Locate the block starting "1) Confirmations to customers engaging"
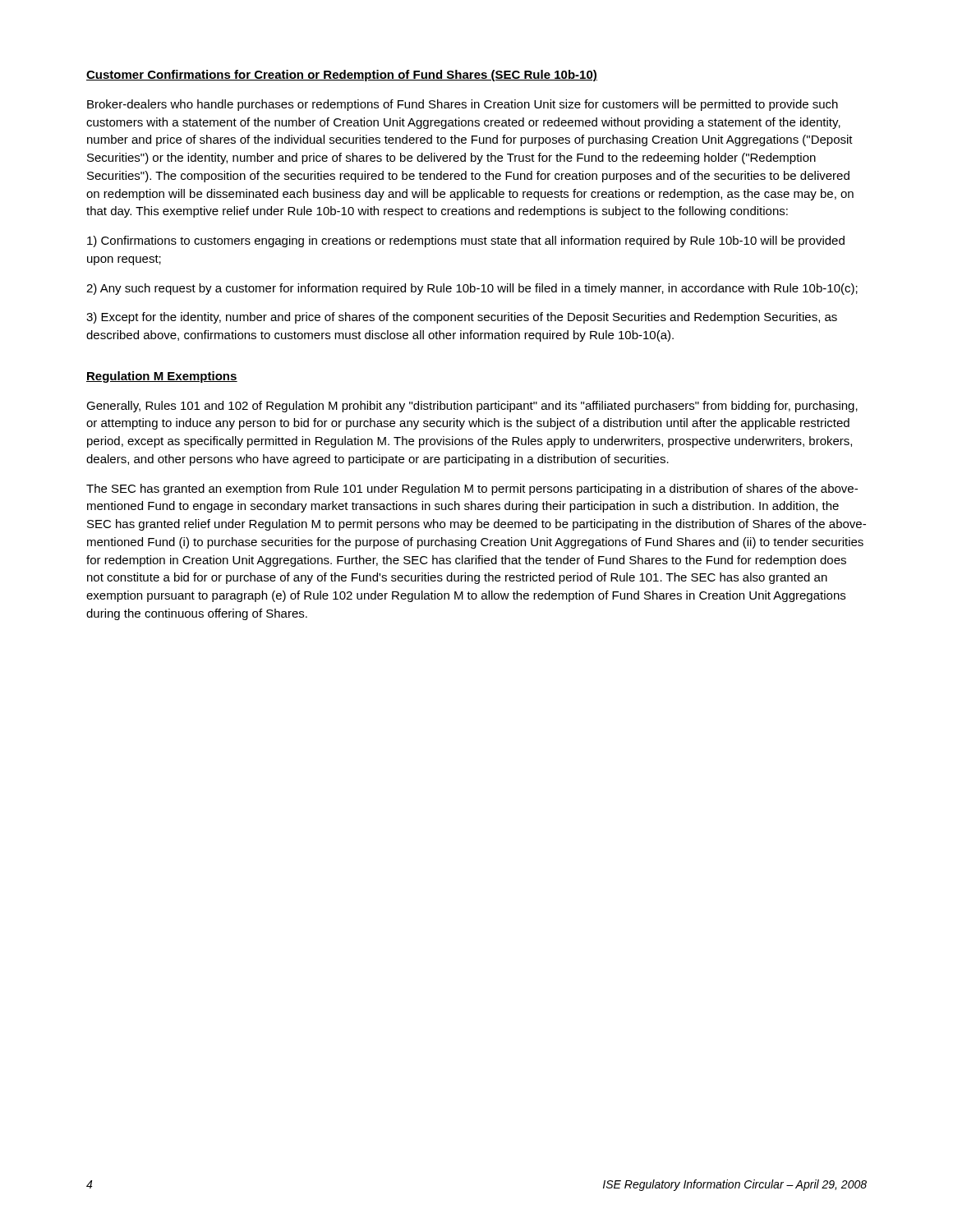Image resolution: width=953 pixels, height=1232 pixels. [466, 249]
